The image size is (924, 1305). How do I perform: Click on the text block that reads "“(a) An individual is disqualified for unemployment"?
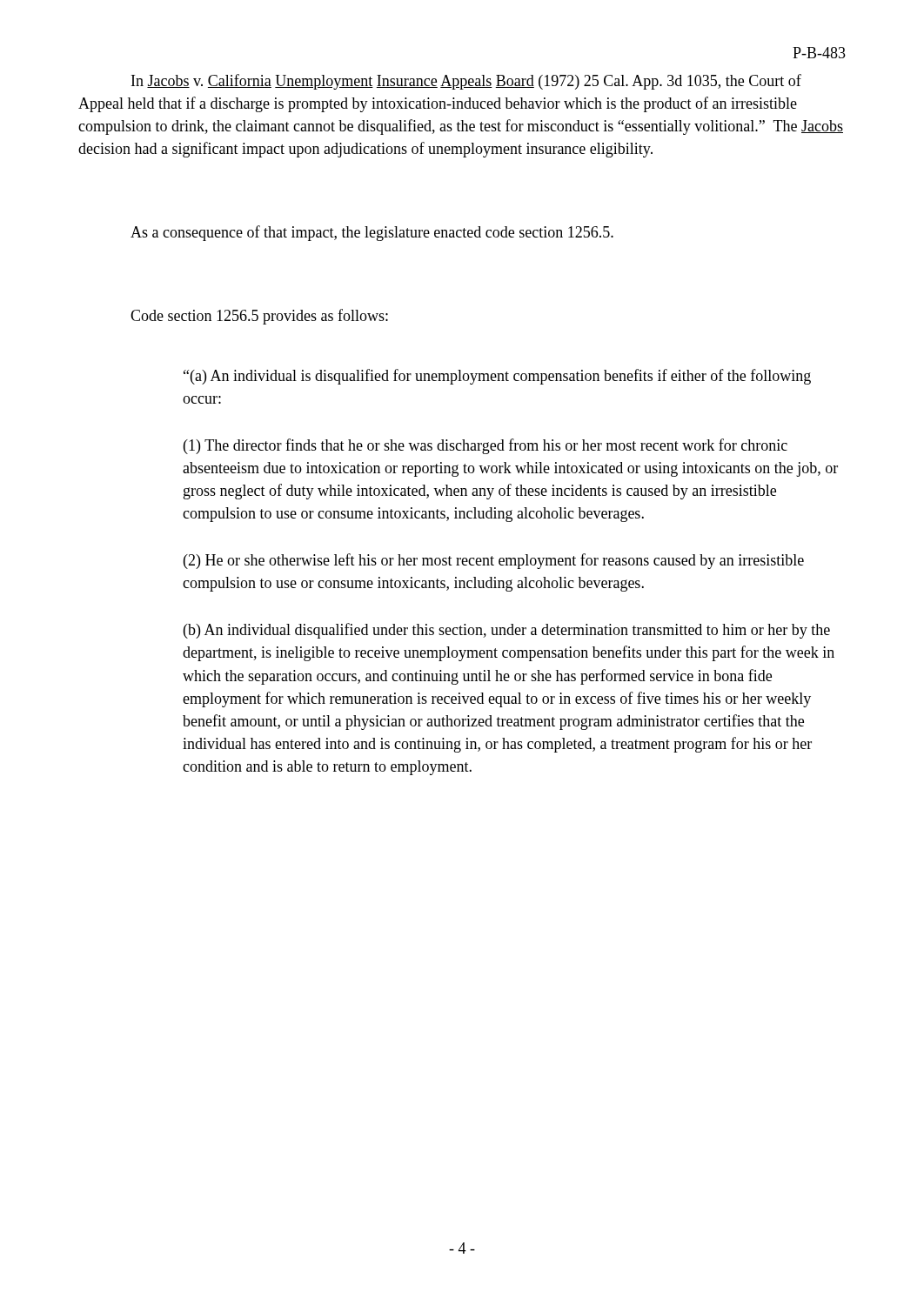[x=497, y=387]
